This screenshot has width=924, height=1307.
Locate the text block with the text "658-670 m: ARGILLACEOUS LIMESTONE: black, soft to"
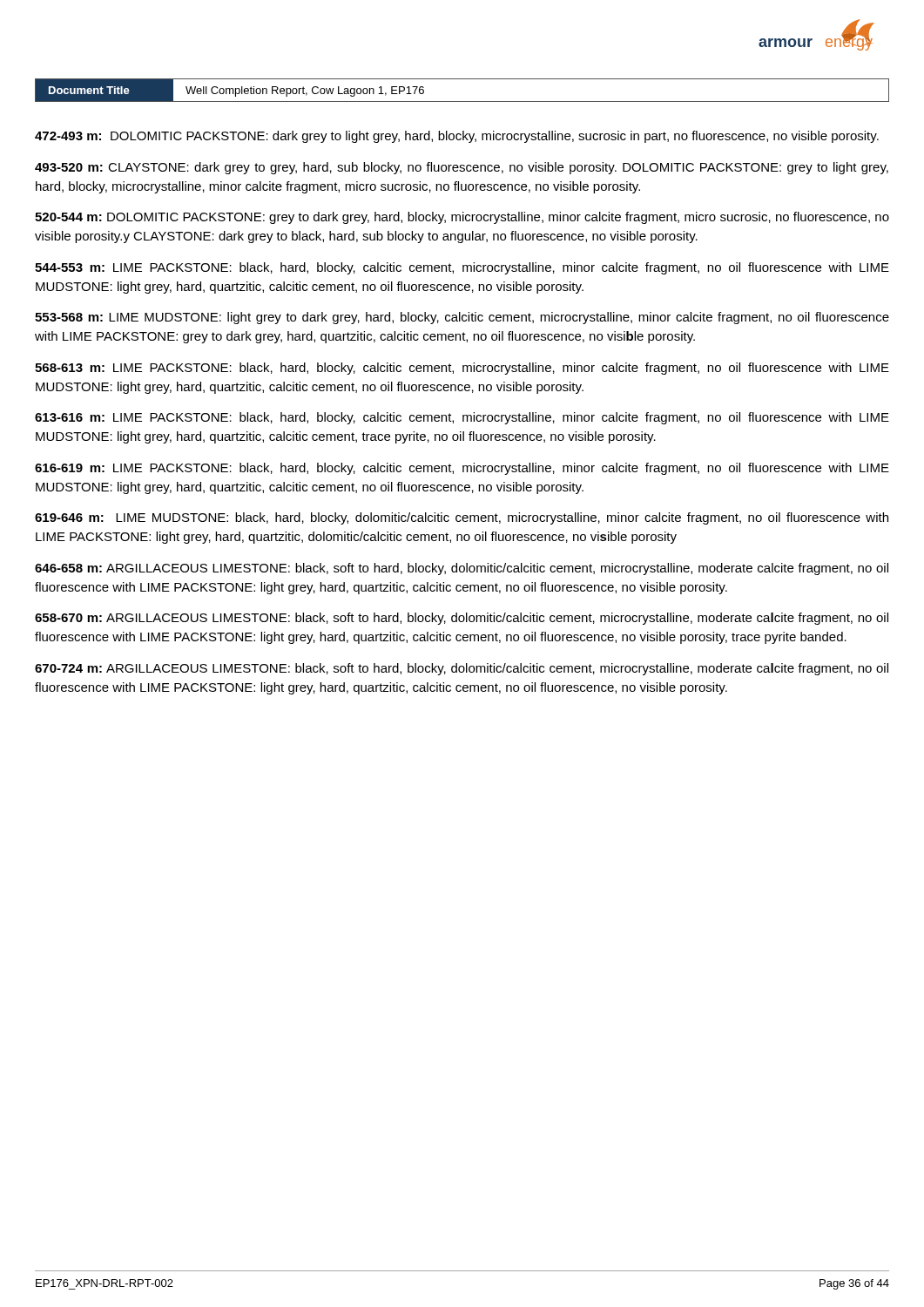pyautogui.click(x=462, y=627)
